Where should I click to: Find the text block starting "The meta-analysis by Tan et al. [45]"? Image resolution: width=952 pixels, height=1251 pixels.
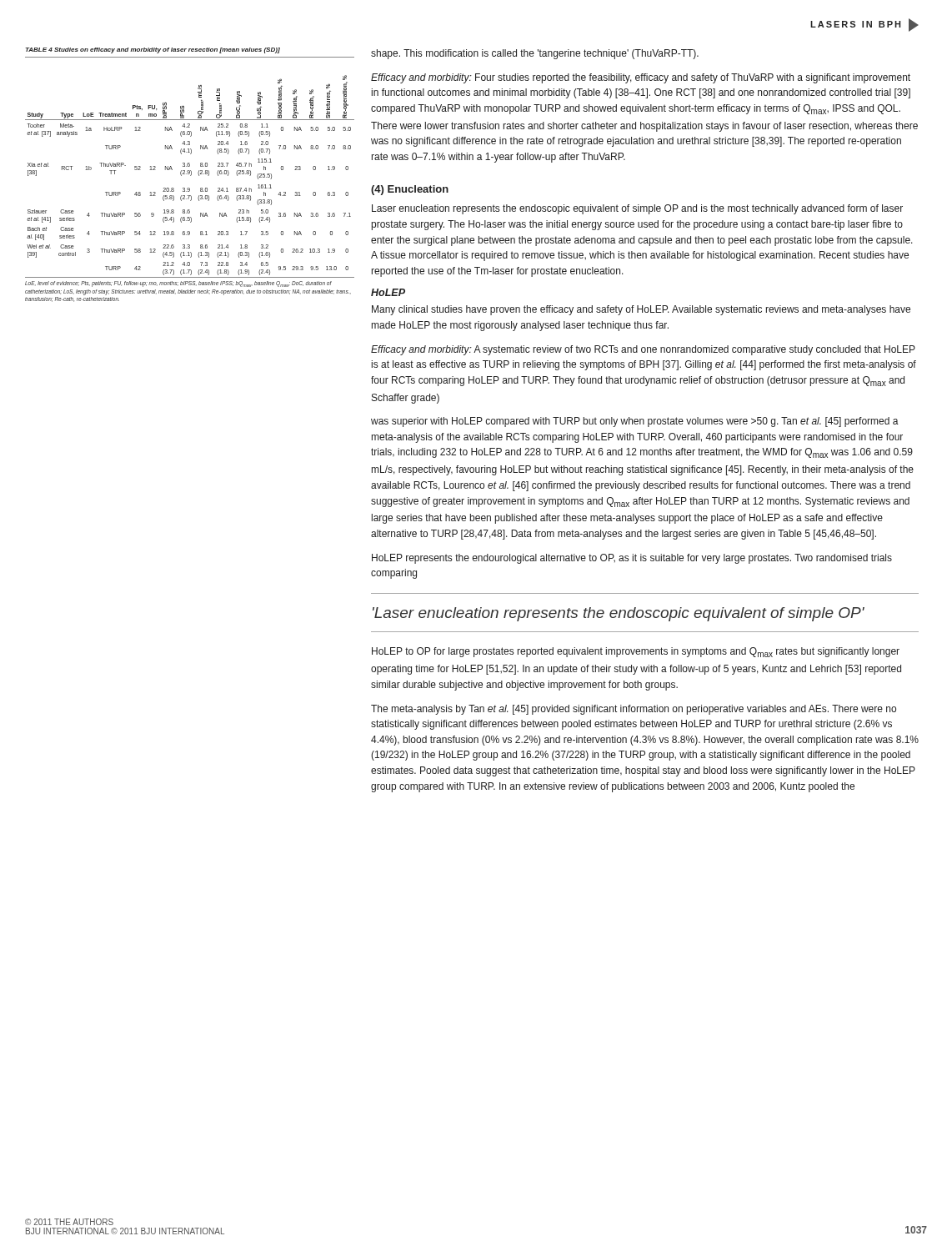pos(645,747)
